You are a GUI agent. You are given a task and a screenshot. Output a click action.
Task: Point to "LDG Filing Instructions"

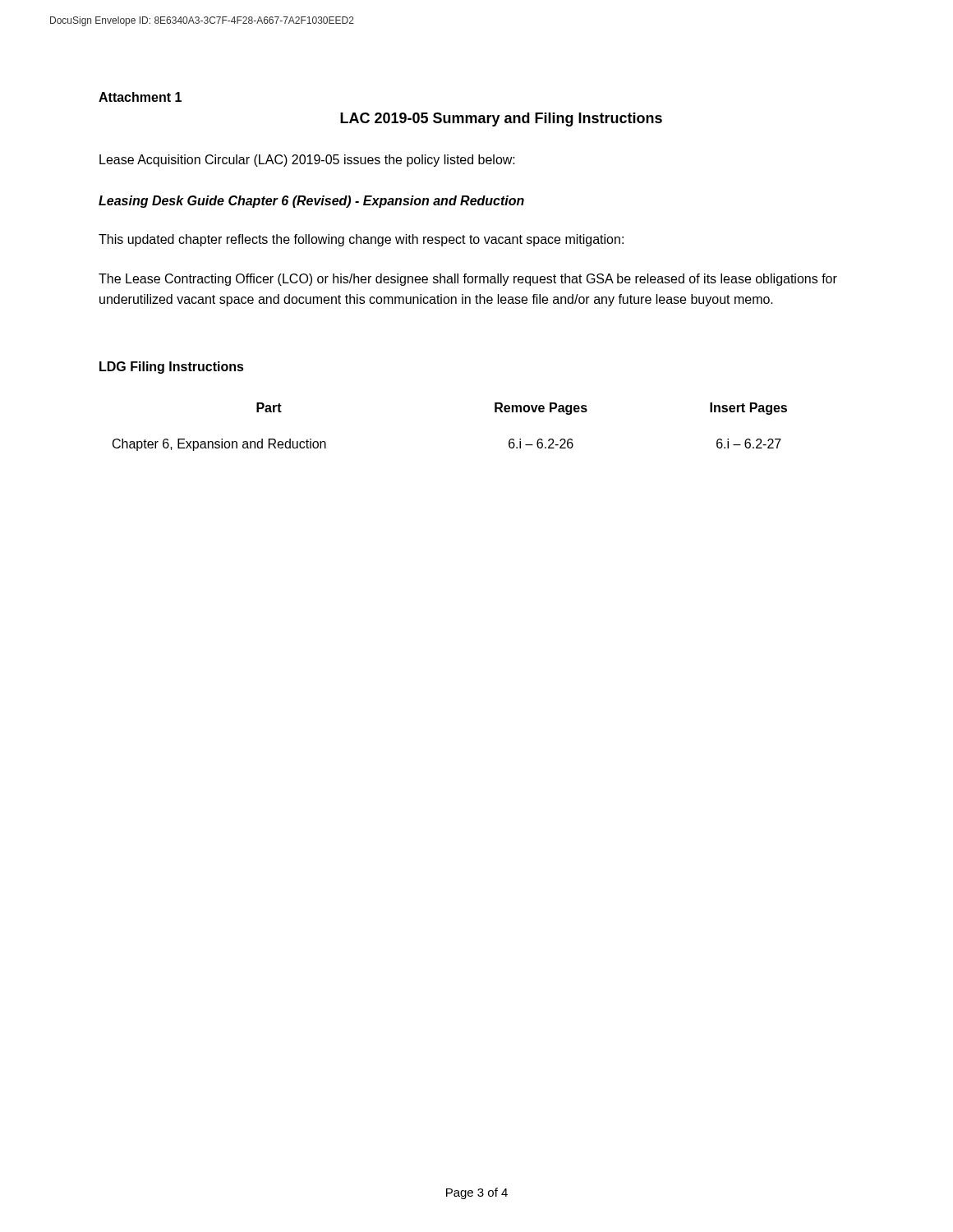pos(171,367)
